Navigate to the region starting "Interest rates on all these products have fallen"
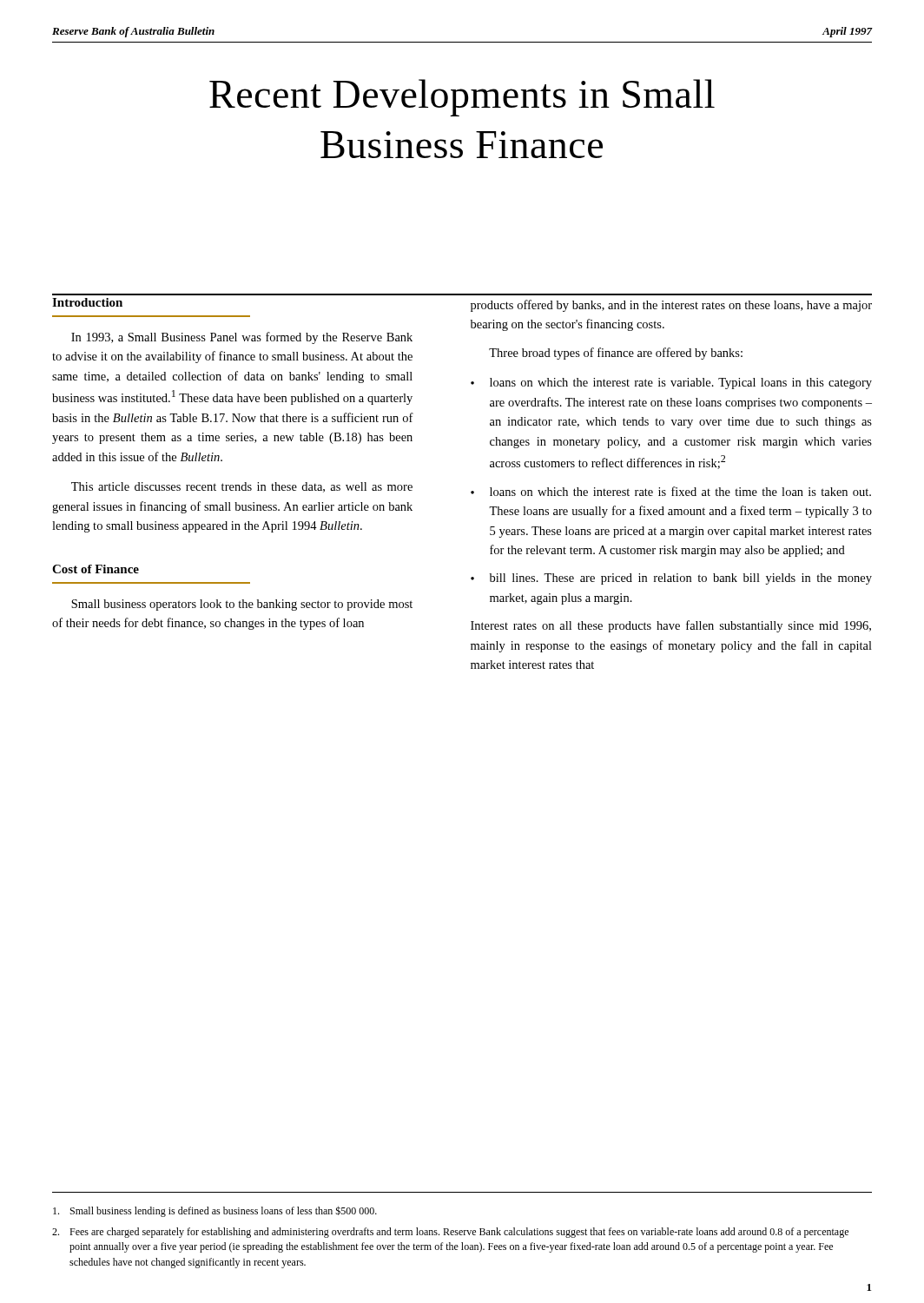Image resolution: width=924 pixels, height=1303 pixels. point(671,646)
